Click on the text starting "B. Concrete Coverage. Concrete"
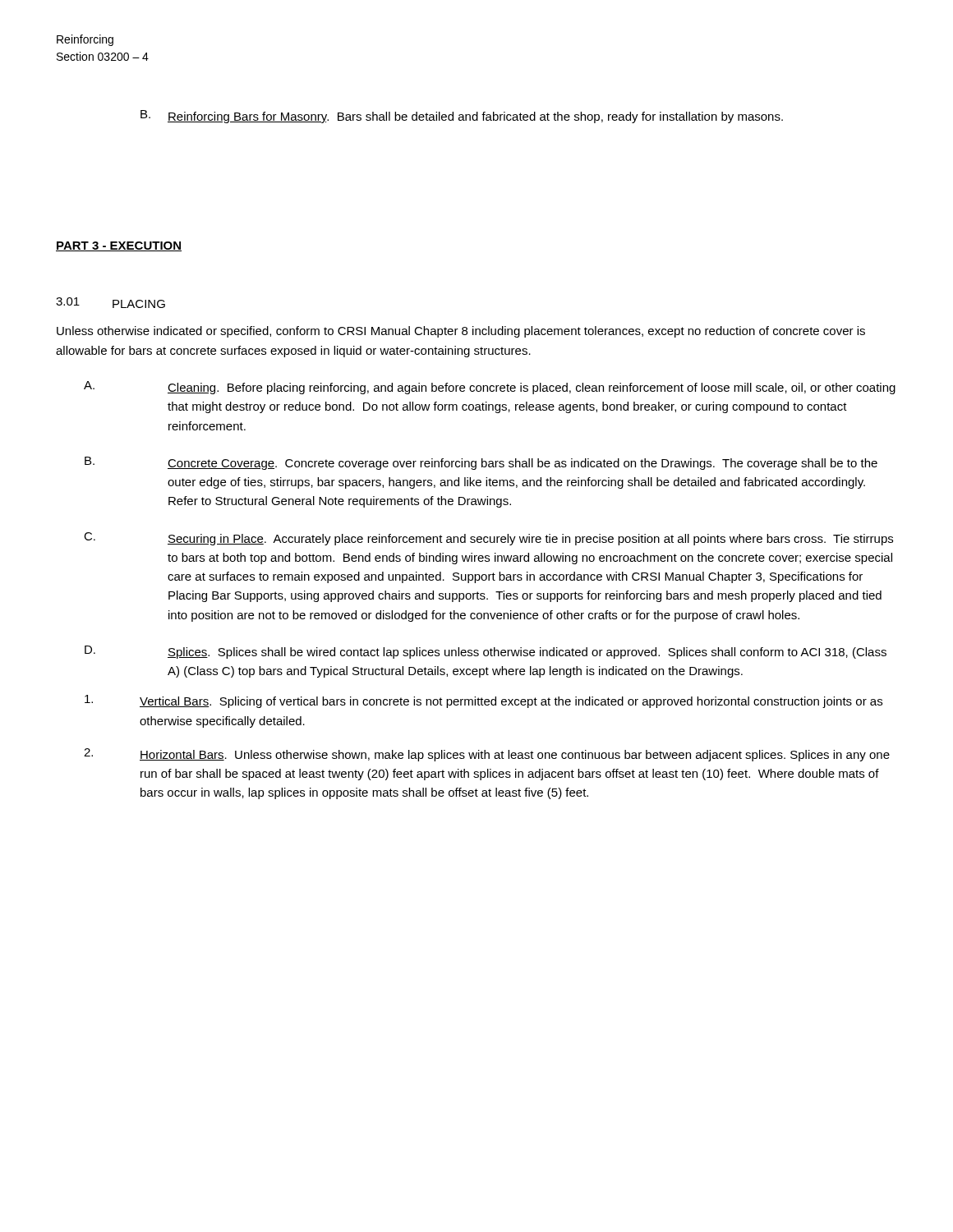Image resolution: width=953 pixels, height=1232 pixels. point(476,482)
